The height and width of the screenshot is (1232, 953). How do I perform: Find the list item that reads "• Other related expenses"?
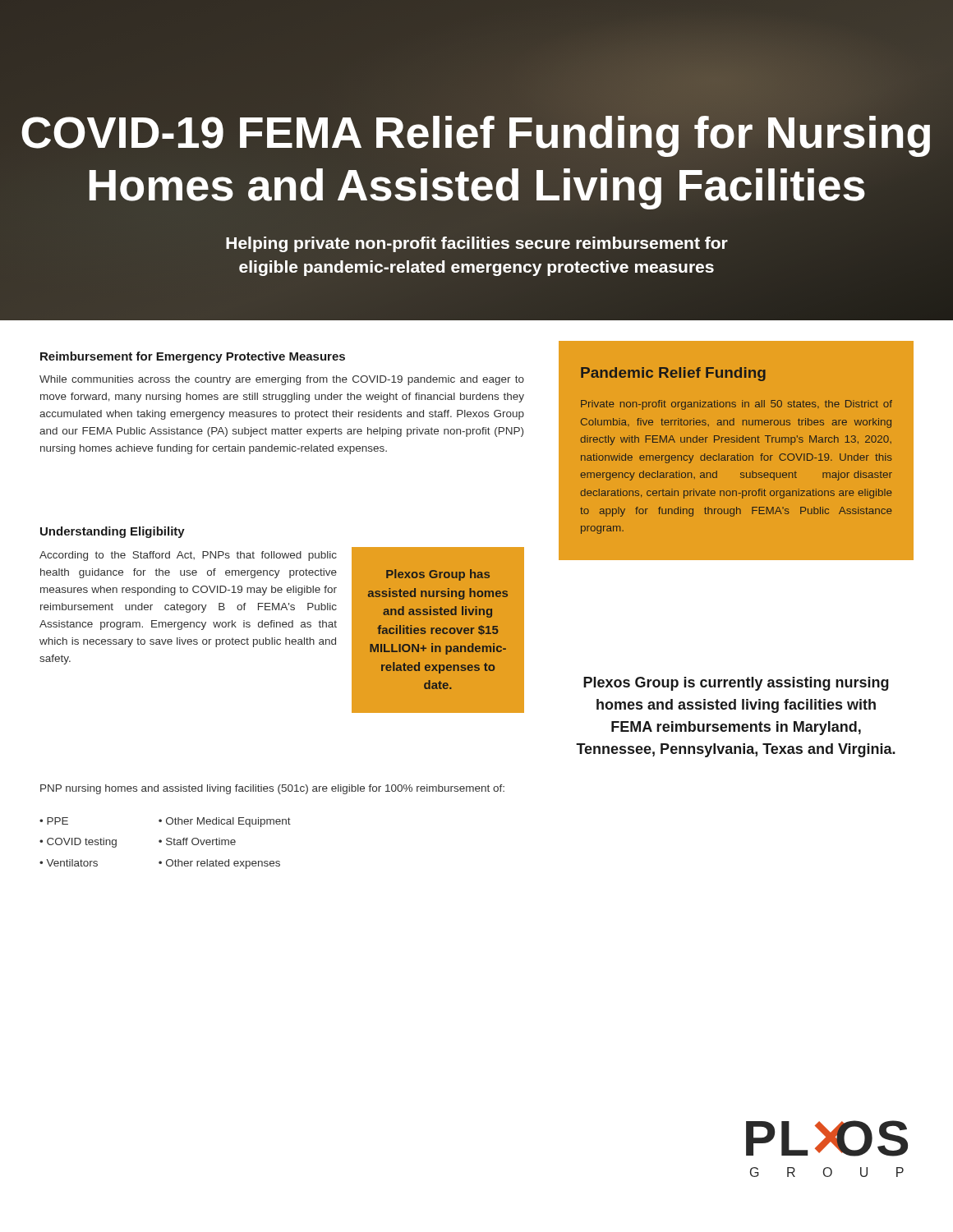(x=220, y=862)
